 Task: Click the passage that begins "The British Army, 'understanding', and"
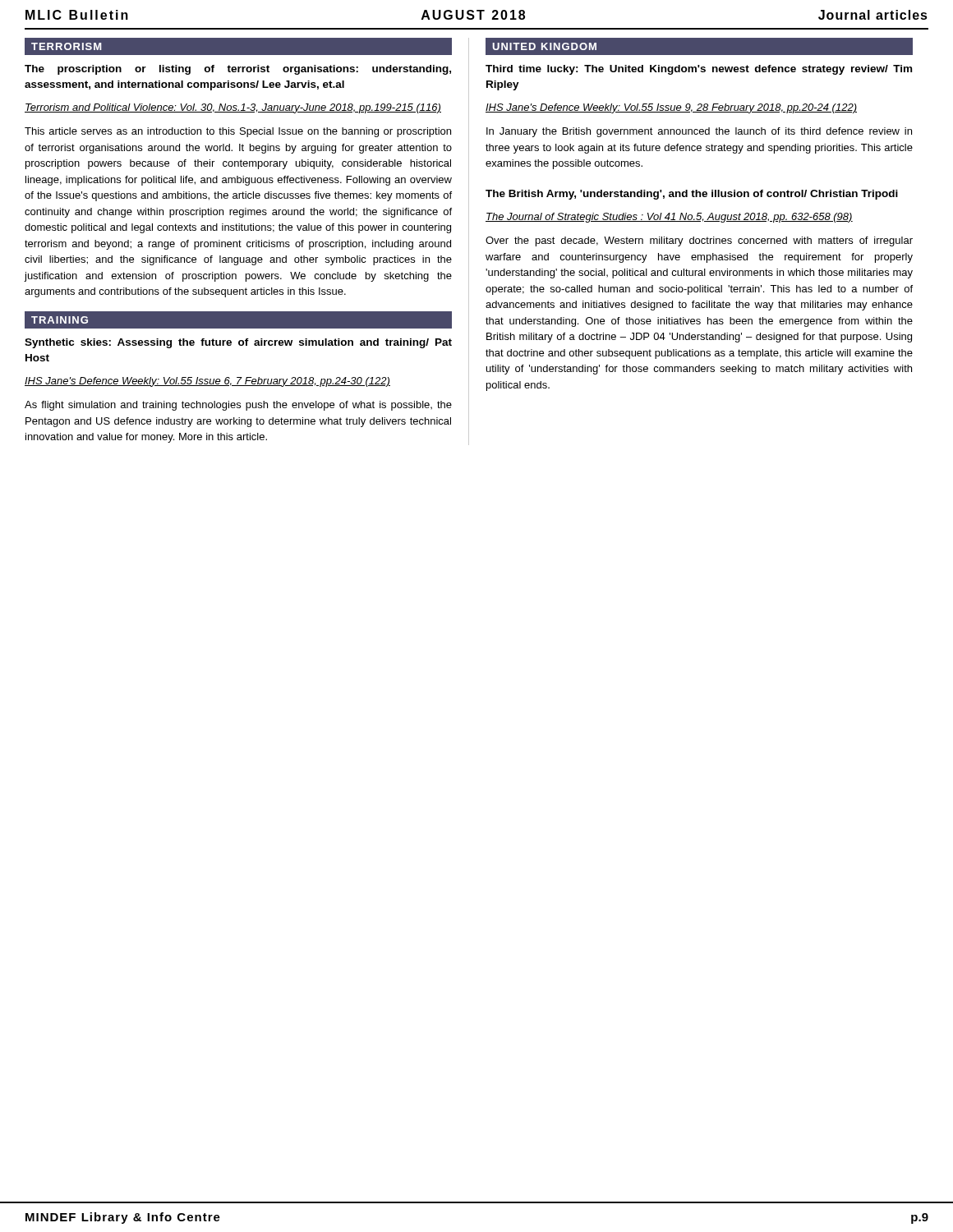click(699, 194)
